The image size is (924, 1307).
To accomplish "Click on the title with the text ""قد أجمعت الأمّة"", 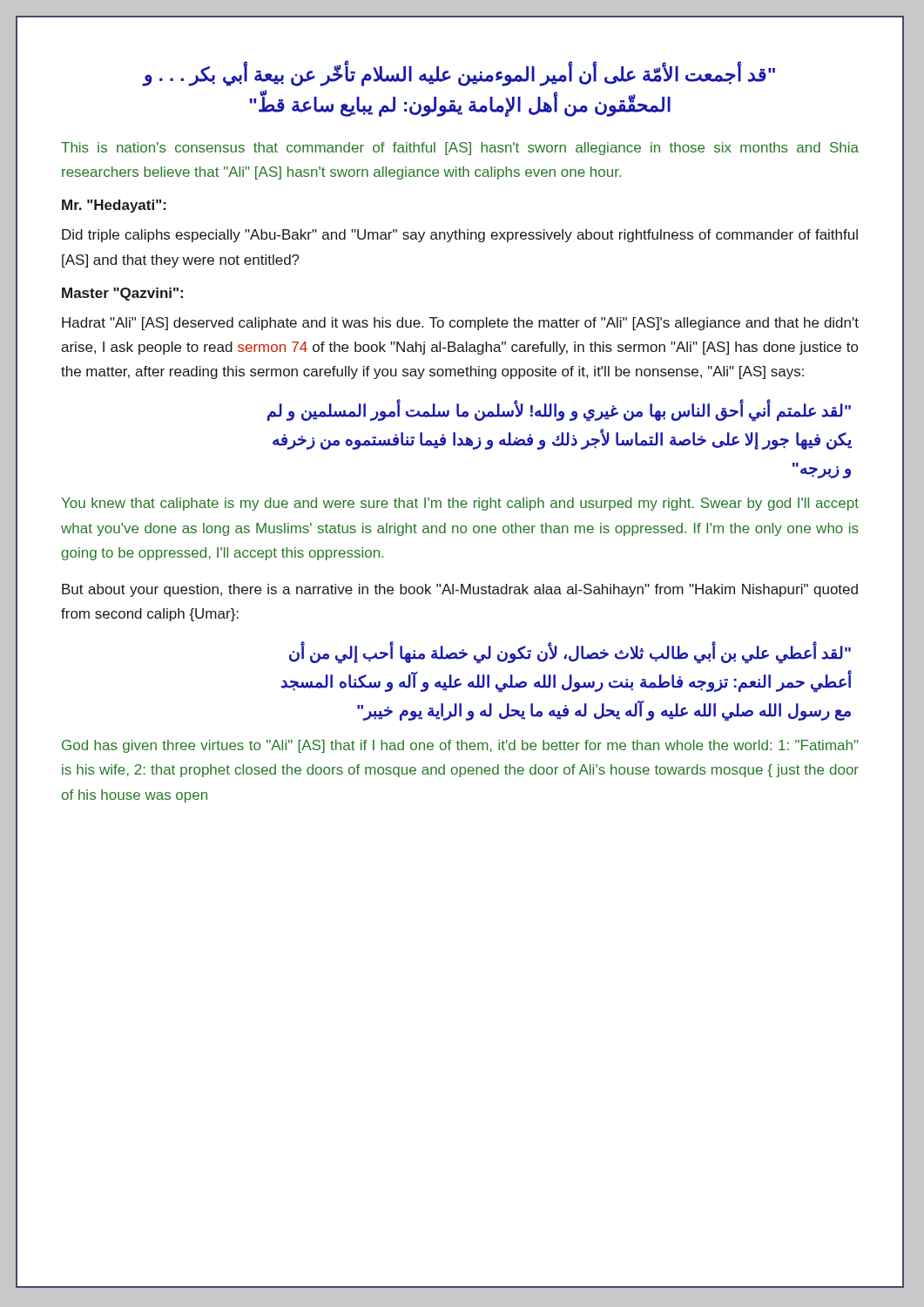I will (x=460, y=90).
